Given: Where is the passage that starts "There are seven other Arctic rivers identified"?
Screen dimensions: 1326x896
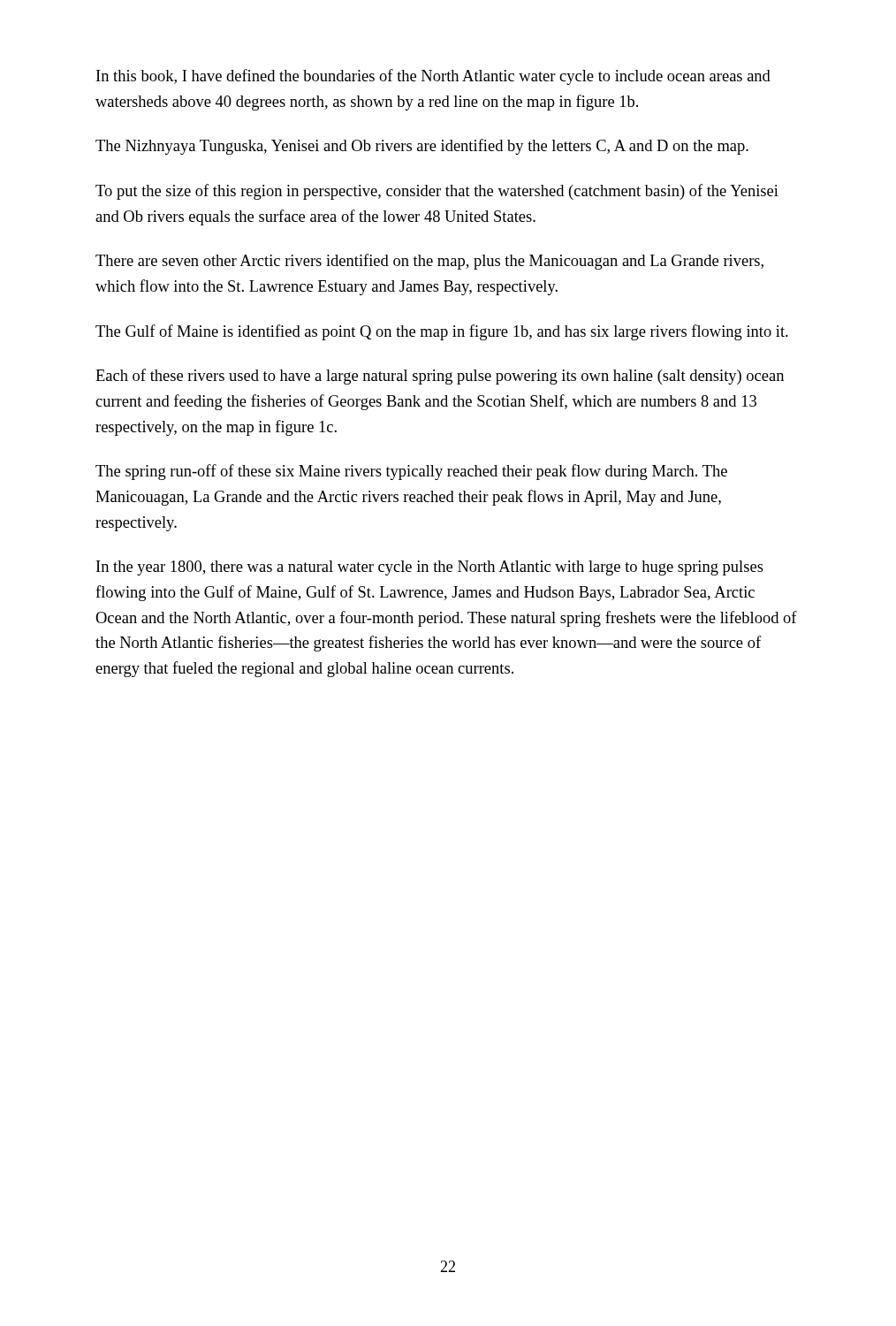Looking at the screenshot, I should click(x=430, y=274).
